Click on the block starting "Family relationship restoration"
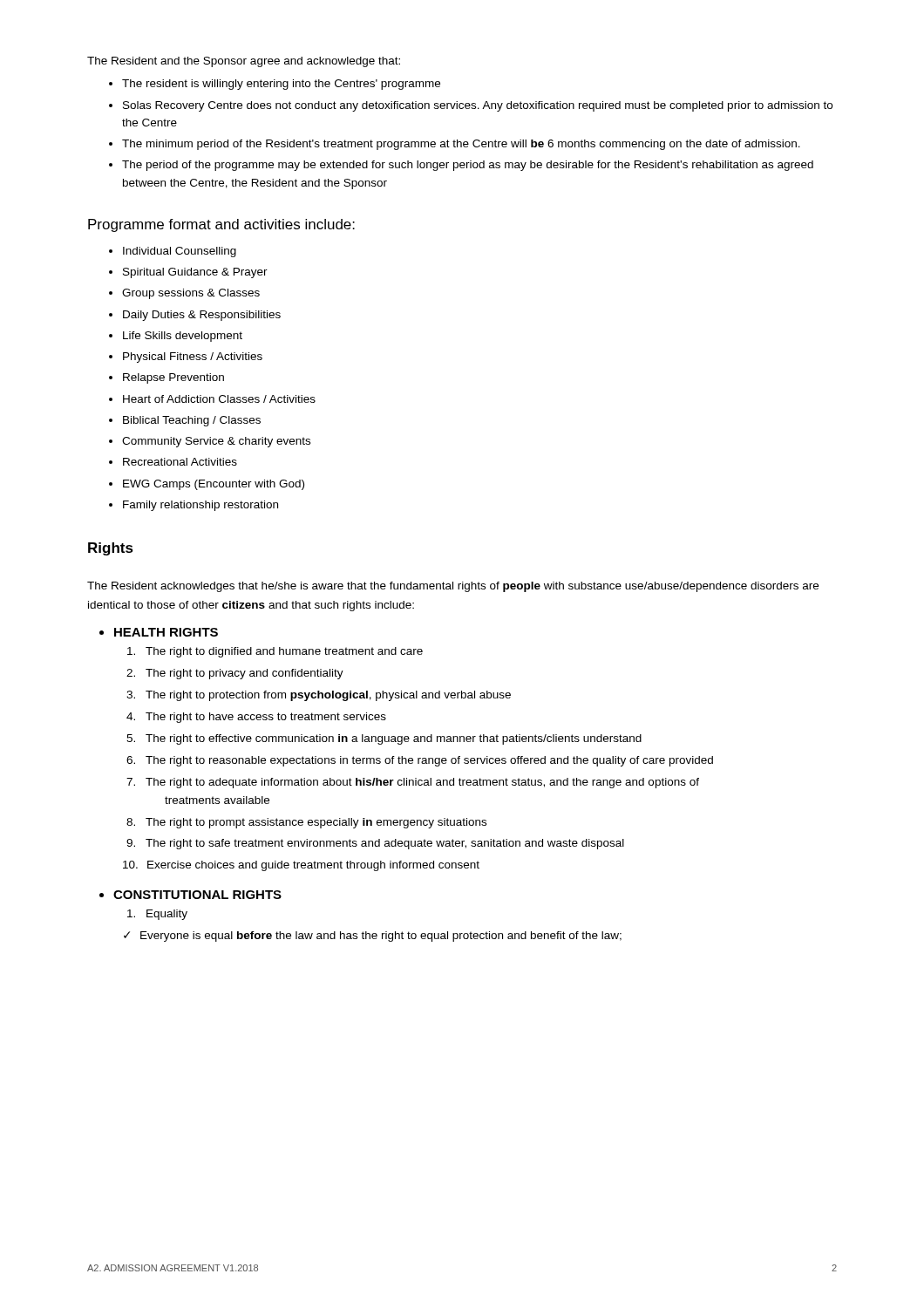 coord(201,504)
